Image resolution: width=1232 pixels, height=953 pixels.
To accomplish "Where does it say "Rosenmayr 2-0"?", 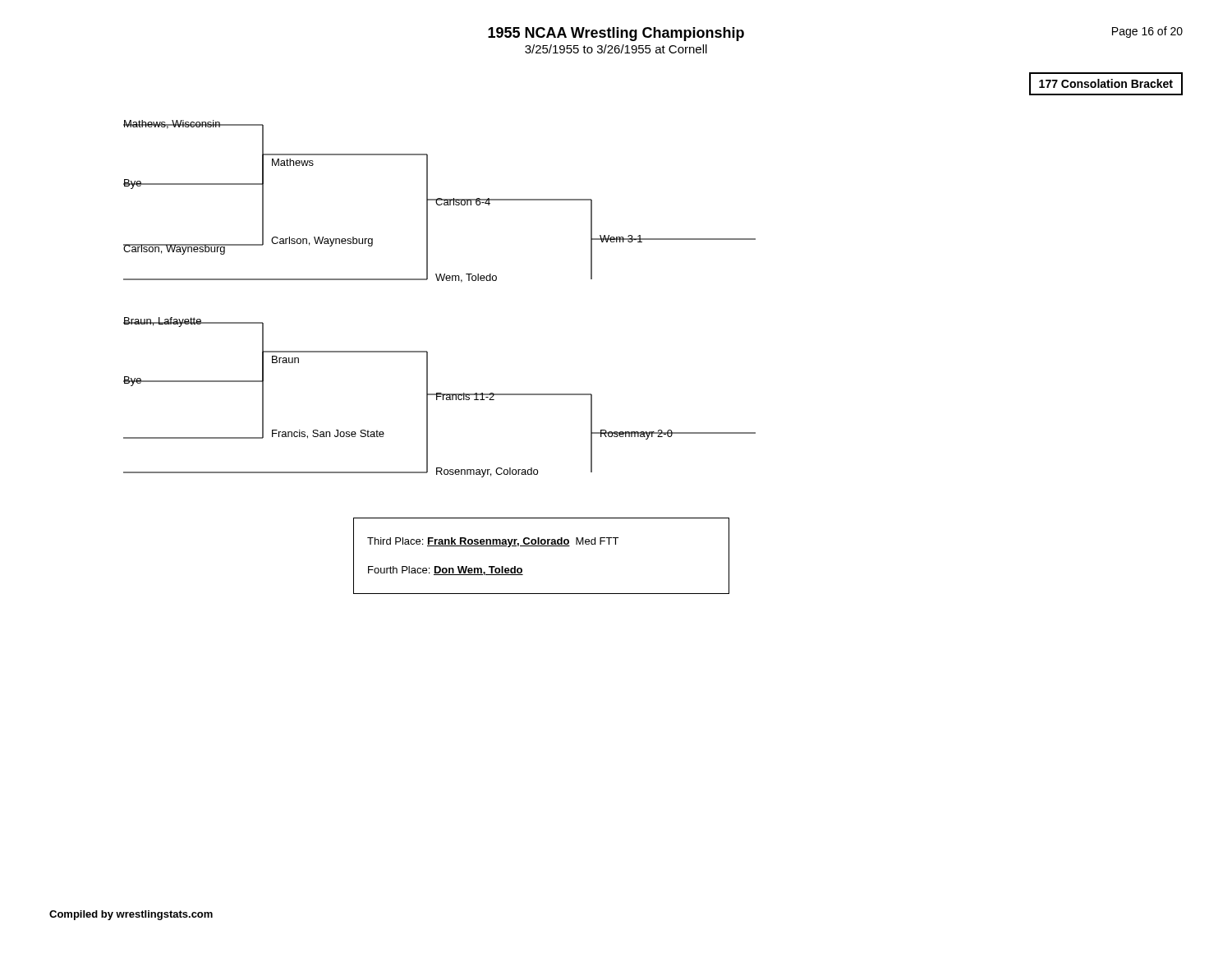I will click(x=636, y=433).
